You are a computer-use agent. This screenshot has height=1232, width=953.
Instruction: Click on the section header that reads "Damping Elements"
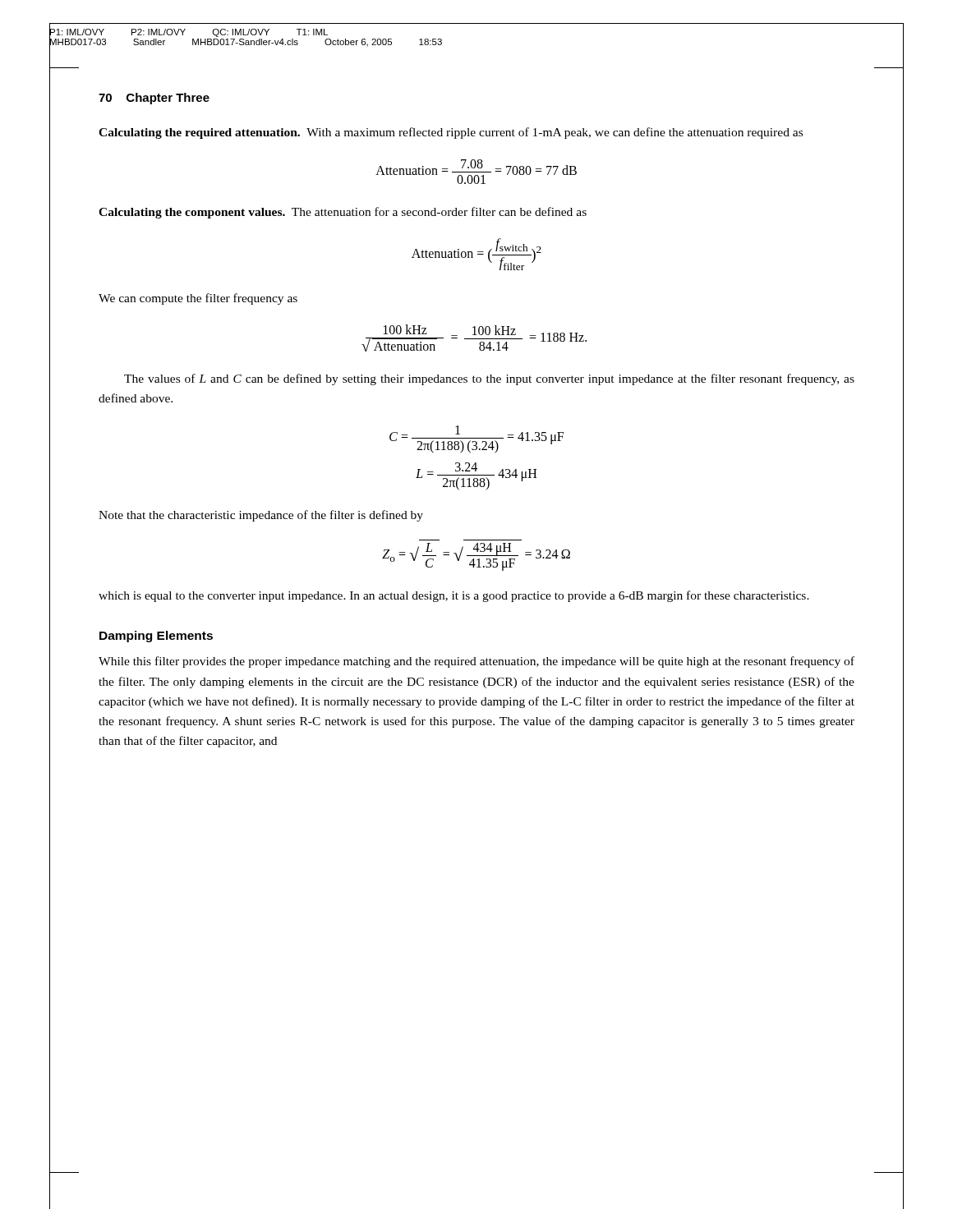point(156,636)
